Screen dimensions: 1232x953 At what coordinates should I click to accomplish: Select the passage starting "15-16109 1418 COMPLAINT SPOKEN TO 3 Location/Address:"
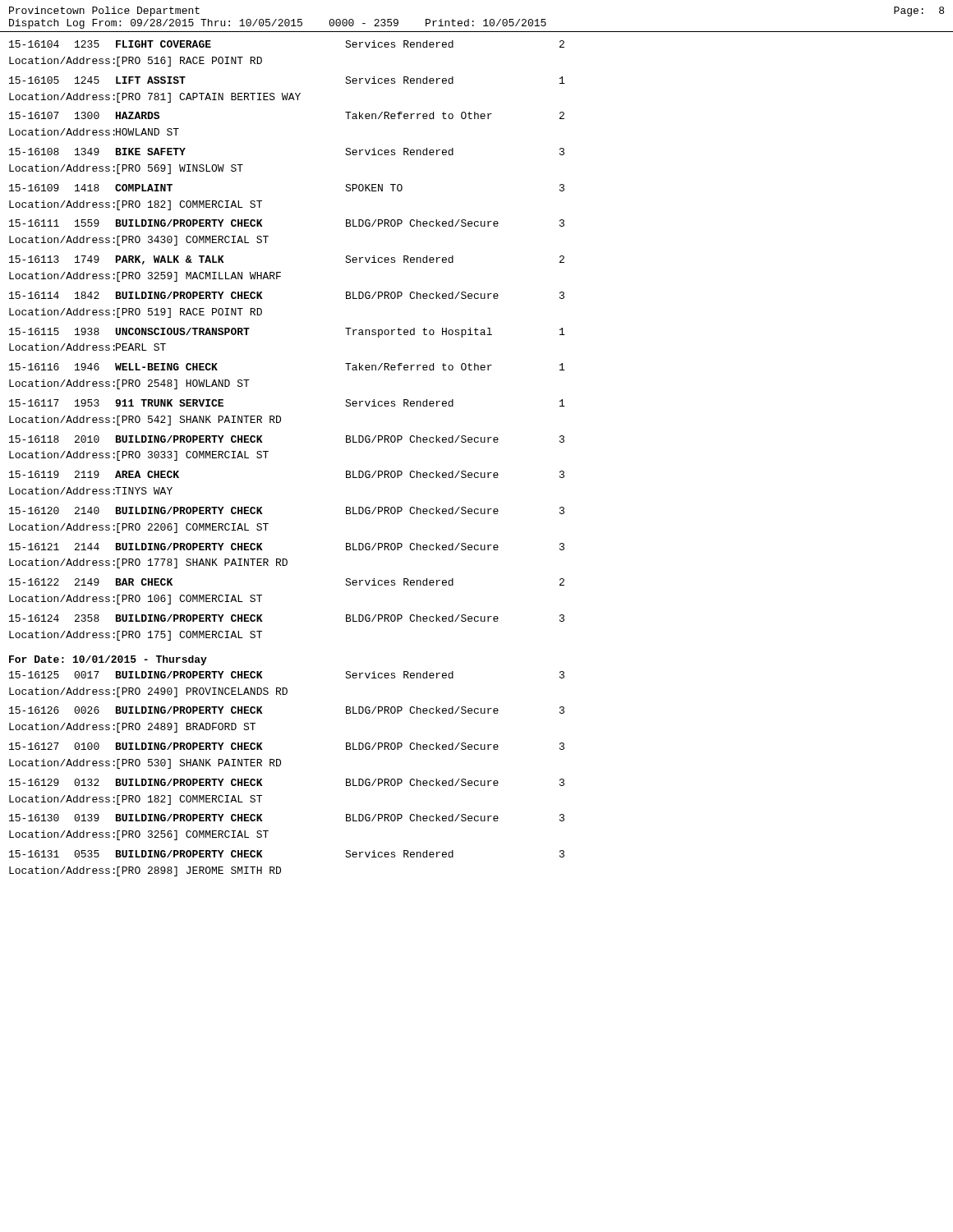pos(37,187)
